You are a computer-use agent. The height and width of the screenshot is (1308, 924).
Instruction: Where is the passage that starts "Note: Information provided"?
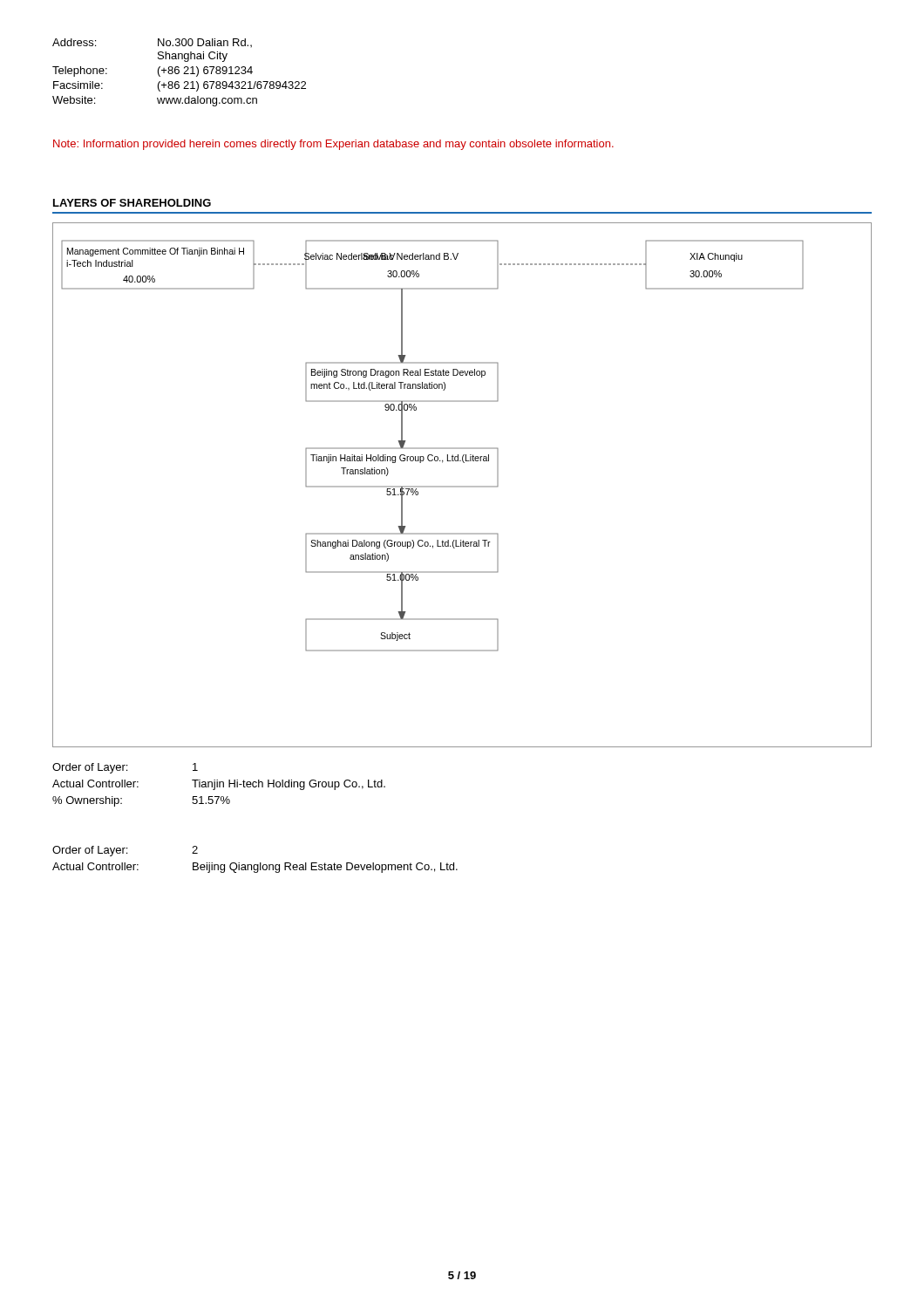point(333,143)
